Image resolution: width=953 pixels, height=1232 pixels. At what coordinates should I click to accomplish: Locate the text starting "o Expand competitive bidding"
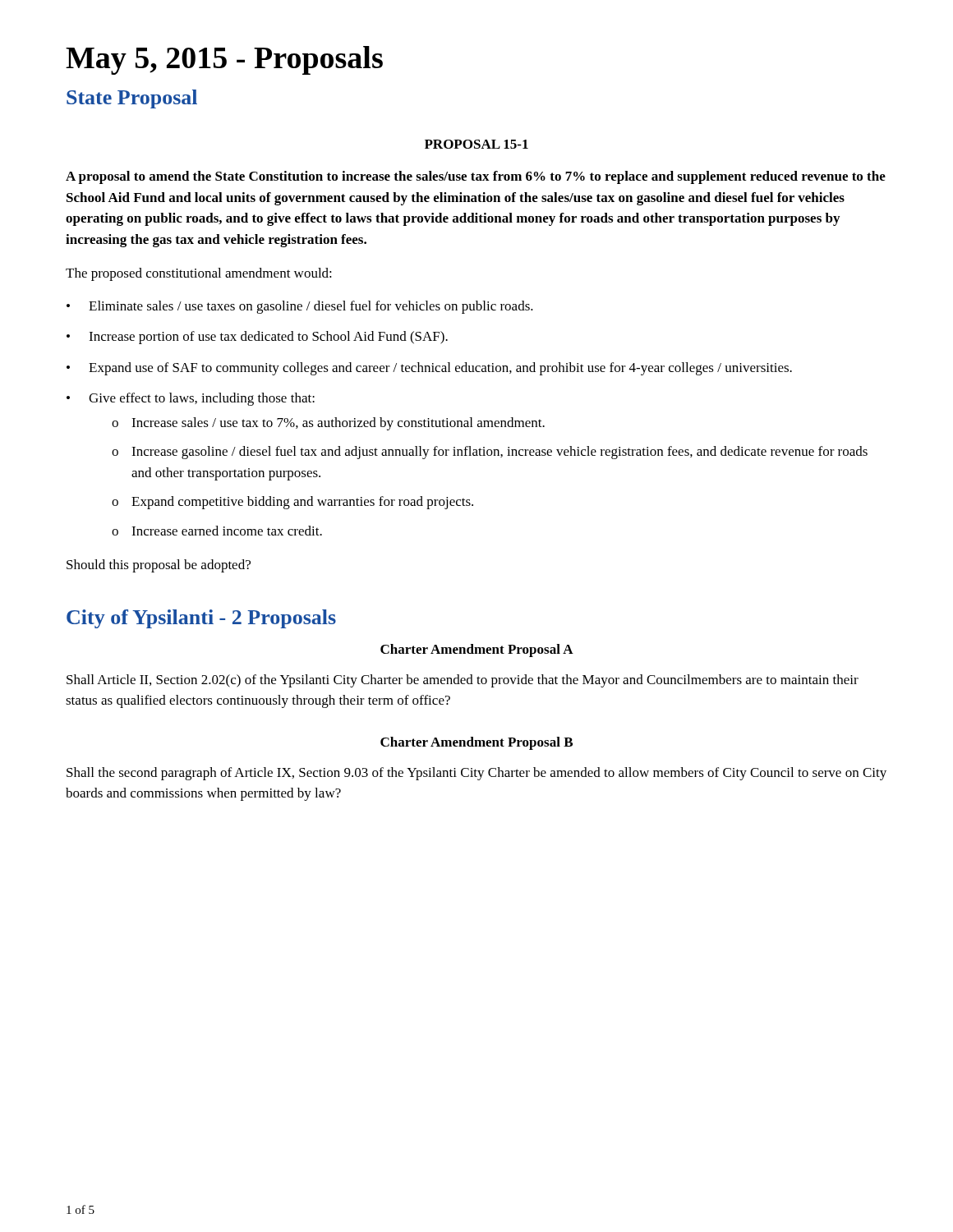[293, 502]
